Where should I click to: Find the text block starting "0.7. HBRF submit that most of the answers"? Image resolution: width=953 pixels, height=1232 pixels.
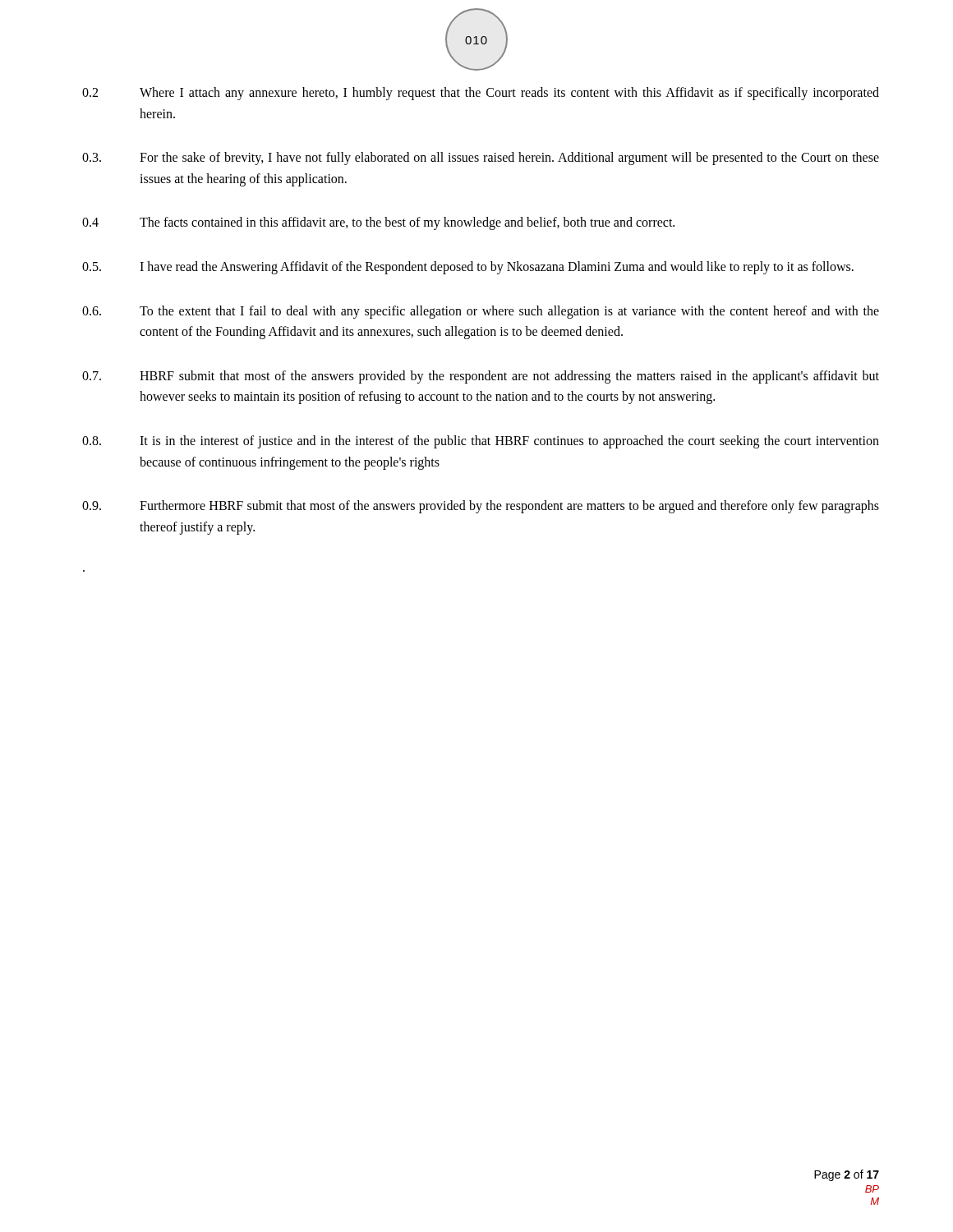click(481, 386)
